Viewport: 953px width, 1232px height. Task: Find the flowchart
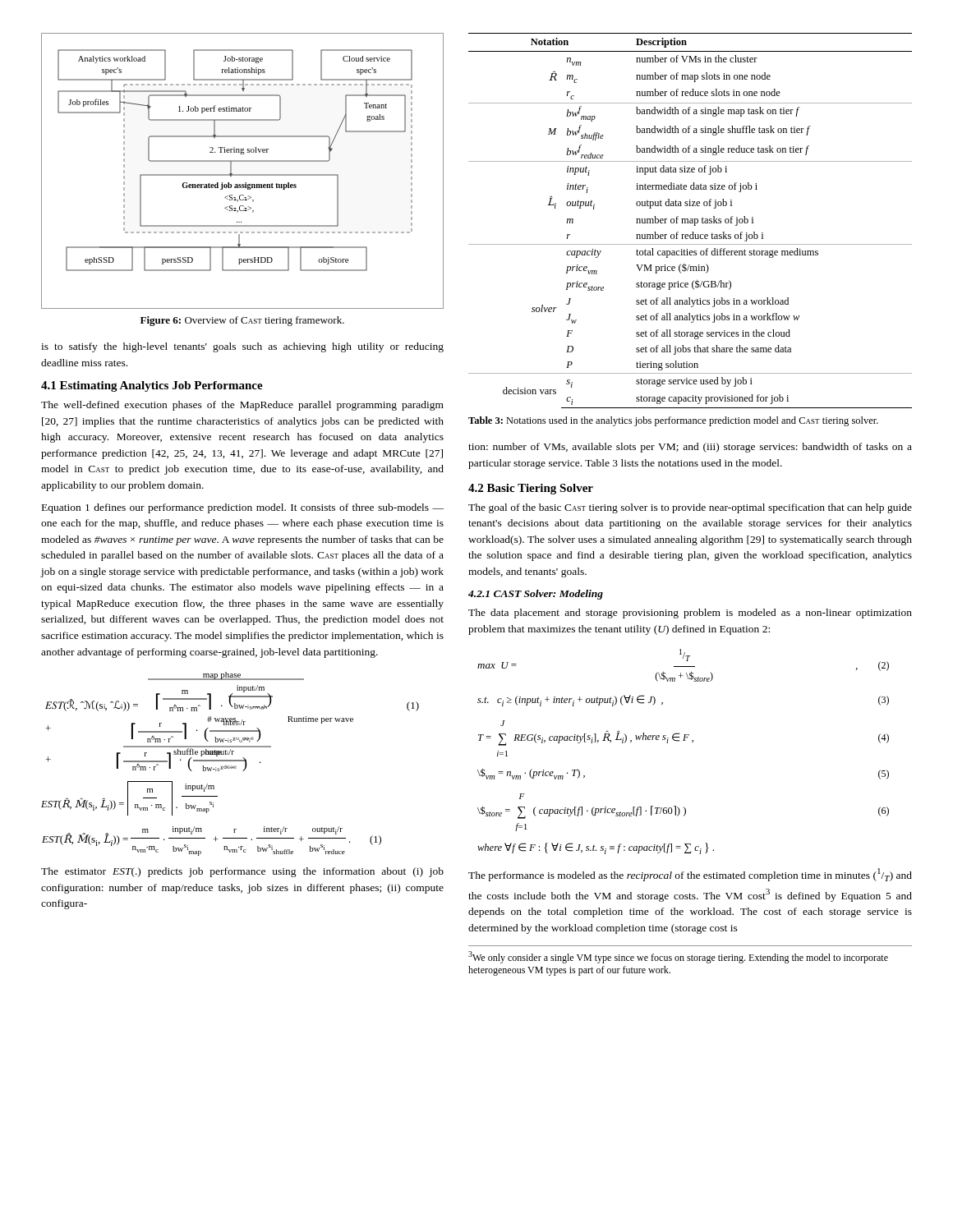242,171
